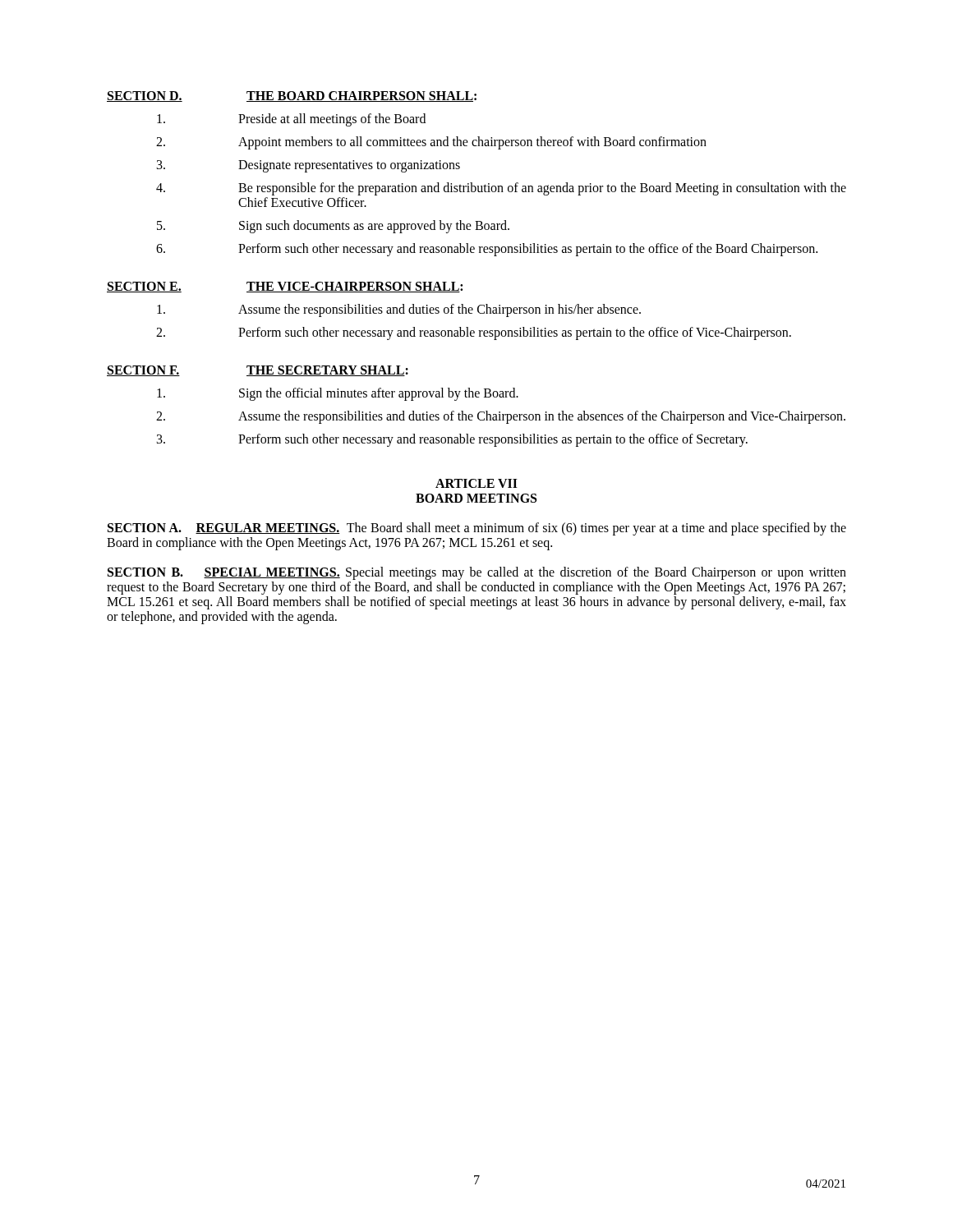Locate the element starting "4. Be responsible for the preparation"
This screenshot has height=1232, width=953.
(476, 196)
